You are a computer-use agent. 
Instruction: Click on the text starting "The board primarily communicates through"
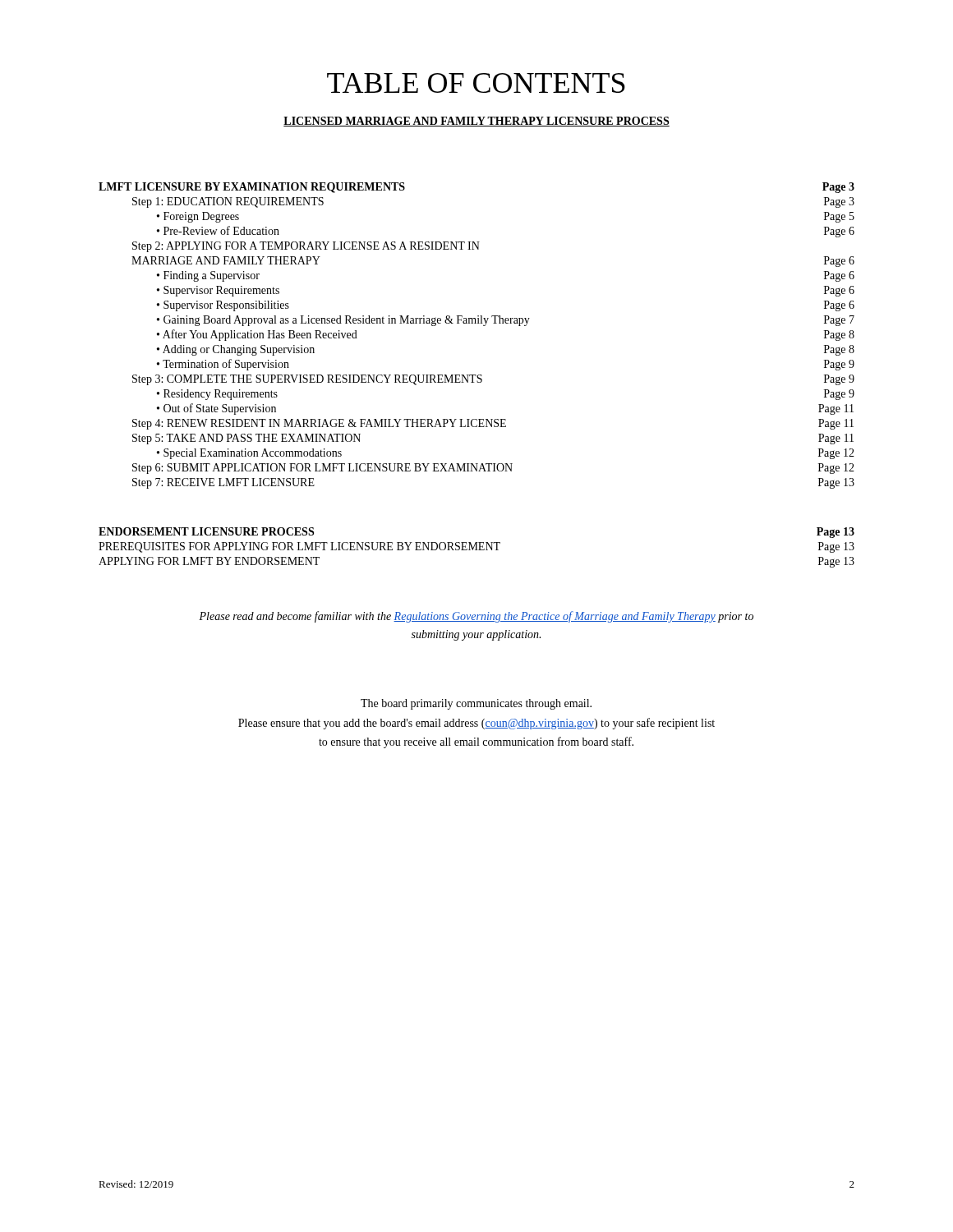coord(476,723)
